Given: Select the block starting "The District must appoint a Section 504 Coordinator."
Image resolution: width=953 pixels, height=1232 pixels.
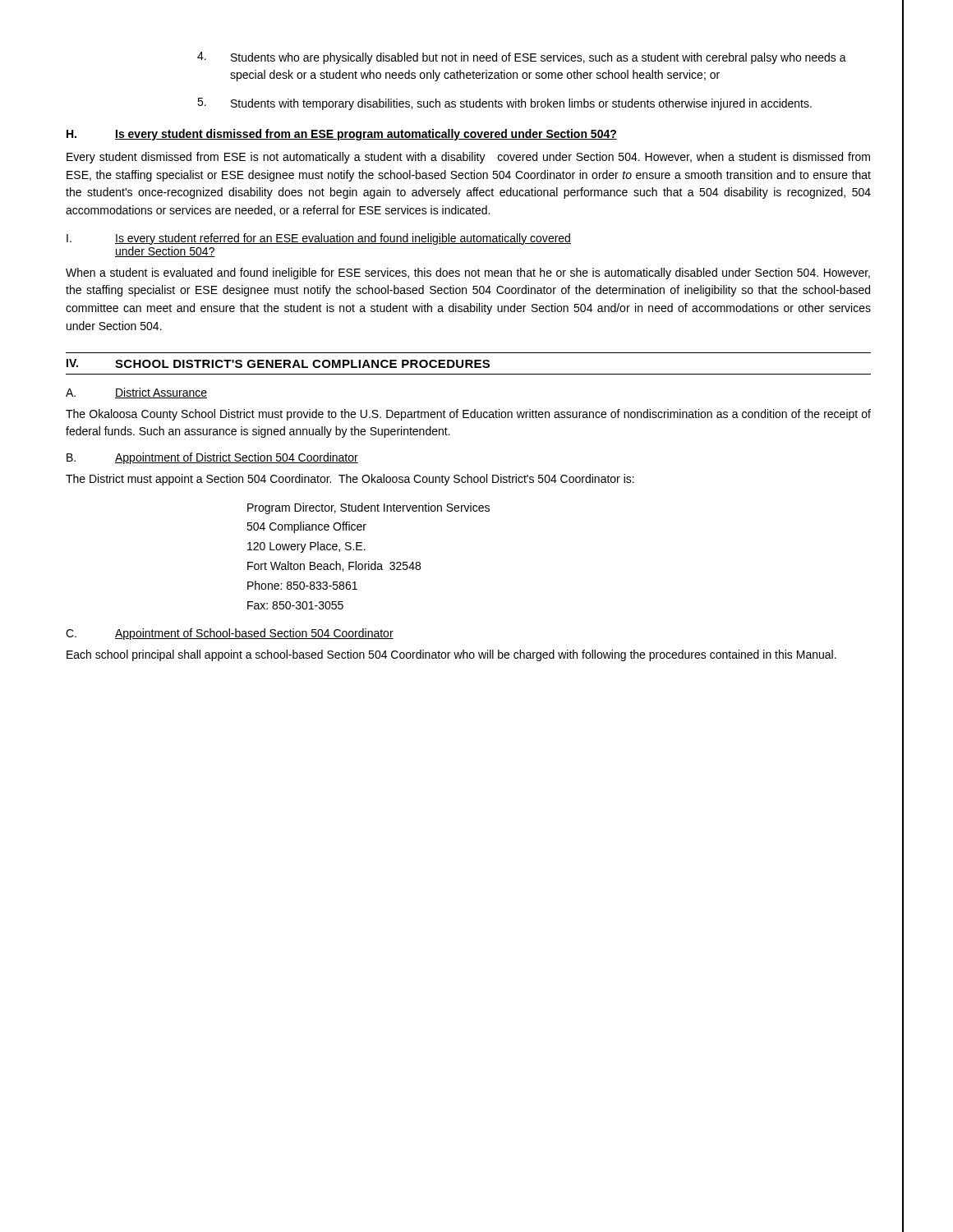Looking at the screenshot, I should click(350, 479).
